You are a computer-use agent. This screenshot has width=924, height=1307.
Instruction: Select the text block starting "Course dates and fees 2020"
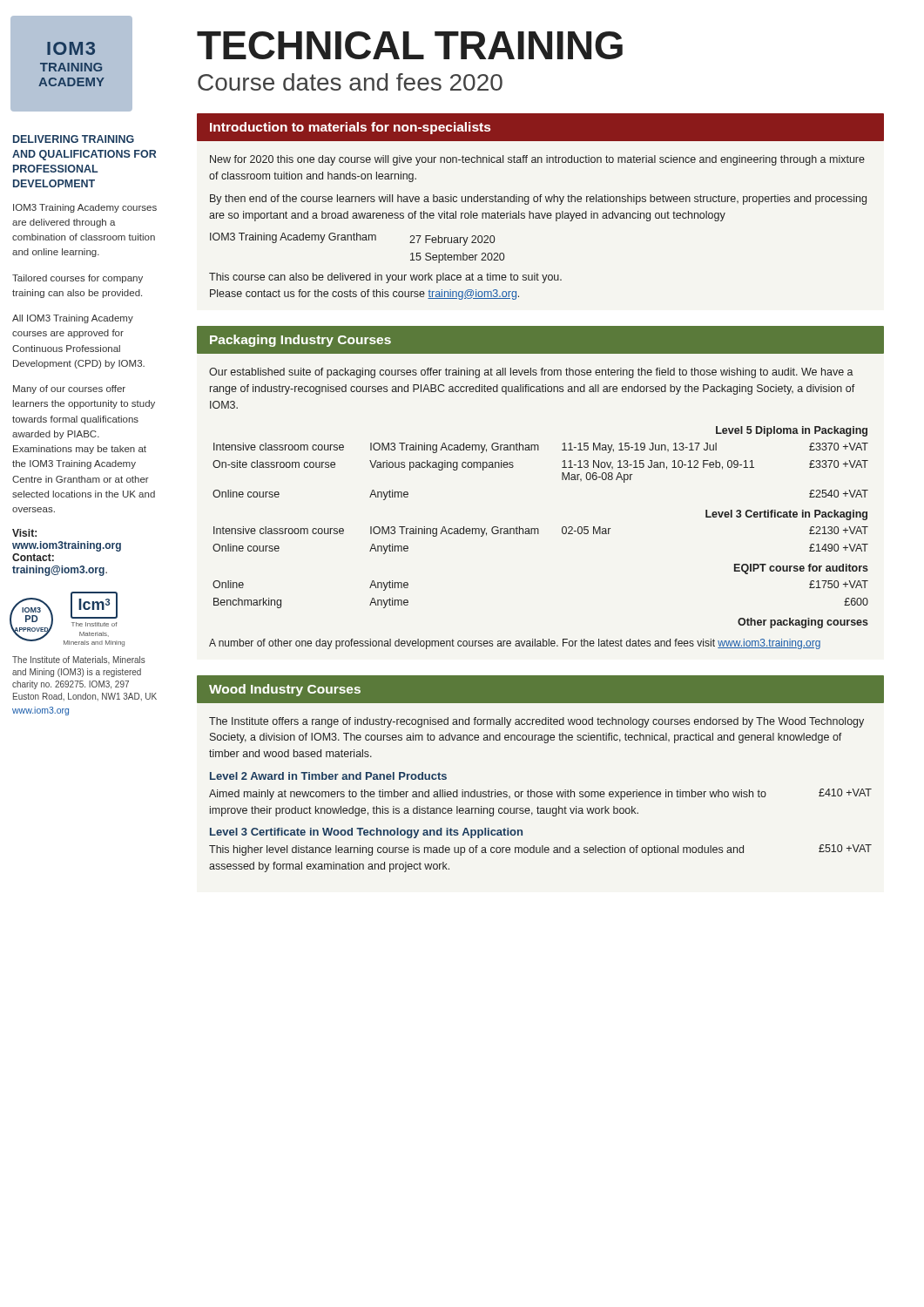point(350,83)
